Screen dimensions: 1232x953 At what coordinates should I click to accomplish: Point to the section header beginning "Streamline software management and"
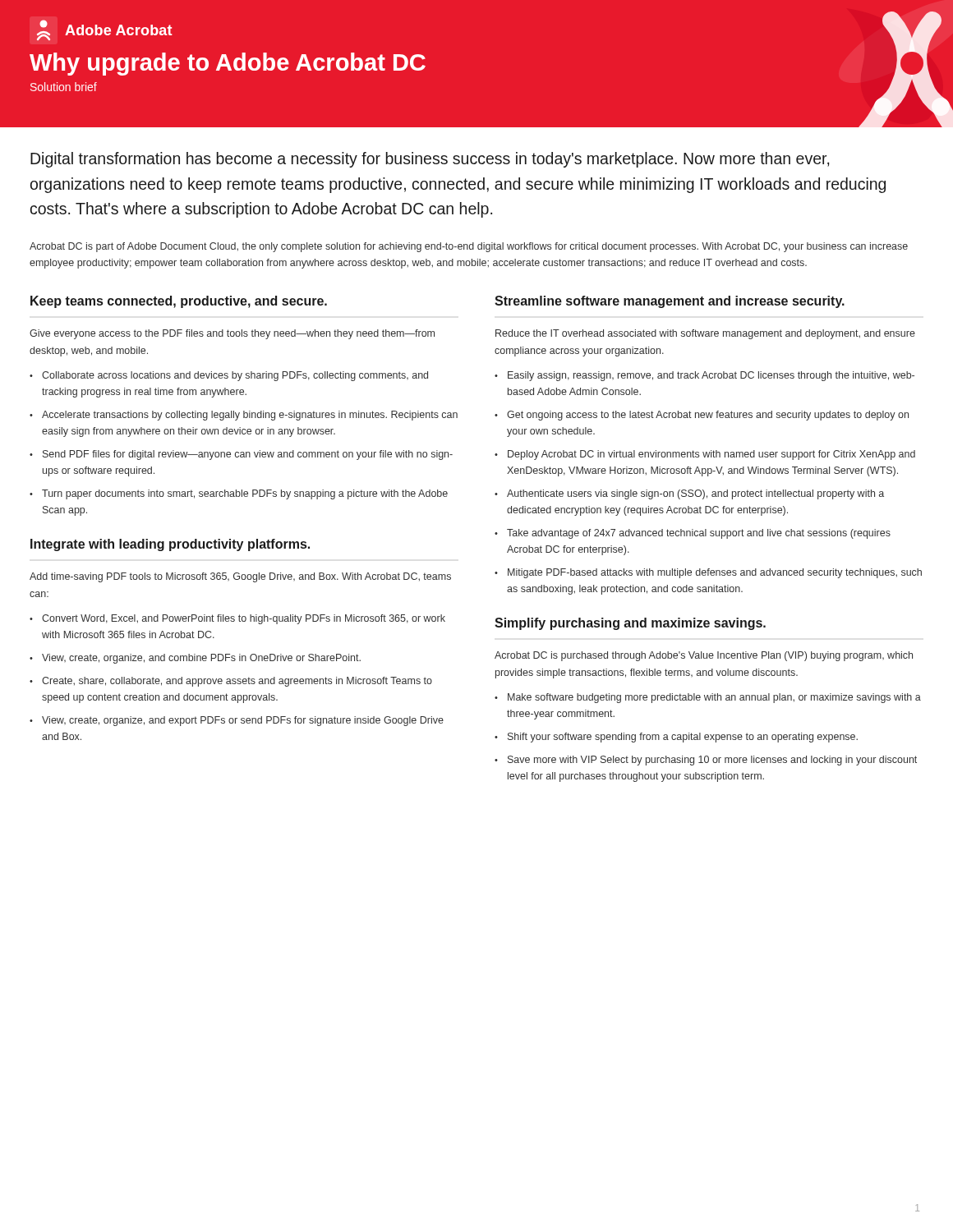point(670,301)
